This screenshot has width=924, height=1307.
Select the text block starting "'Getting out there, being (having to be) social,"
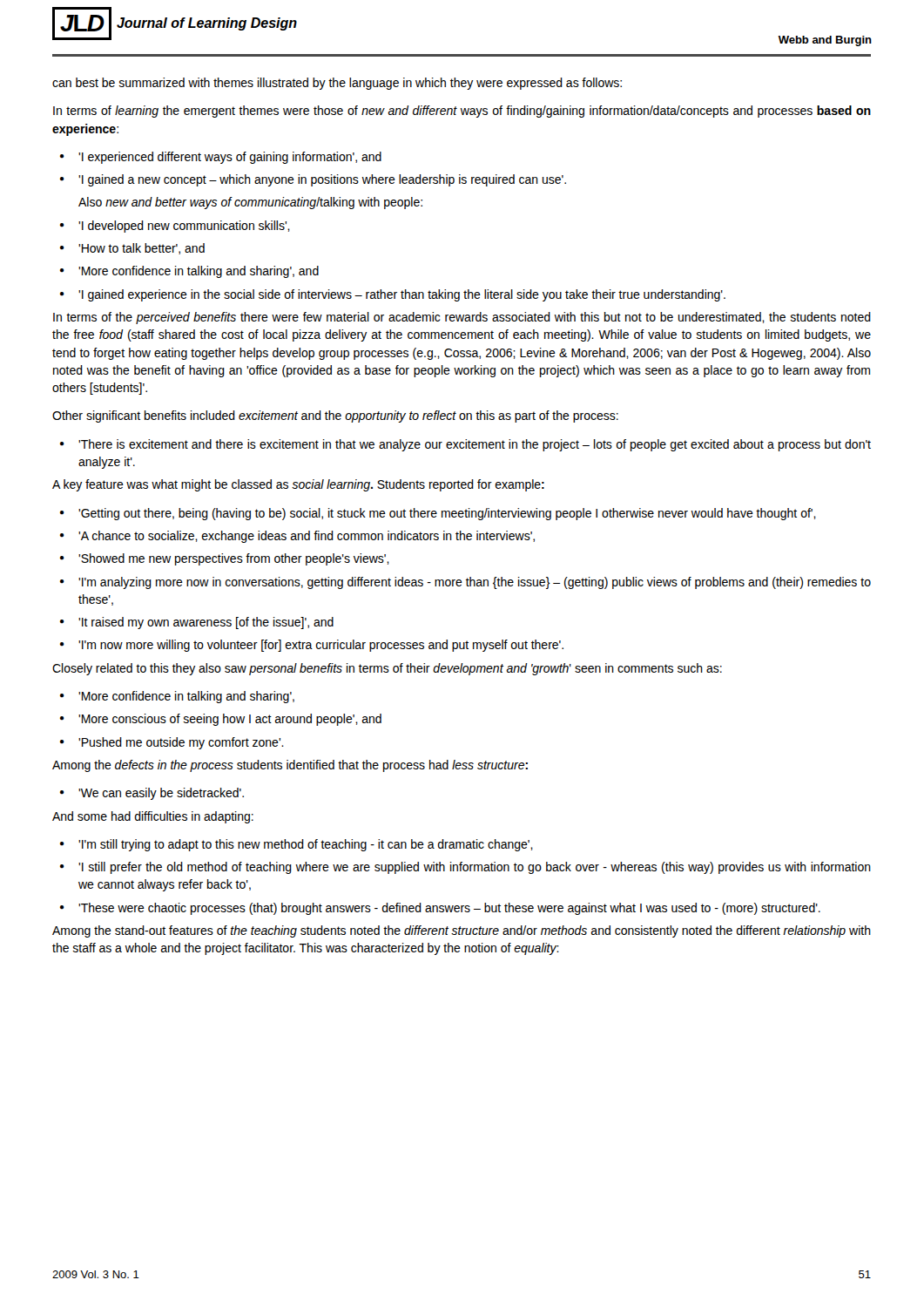coord(447,513)
